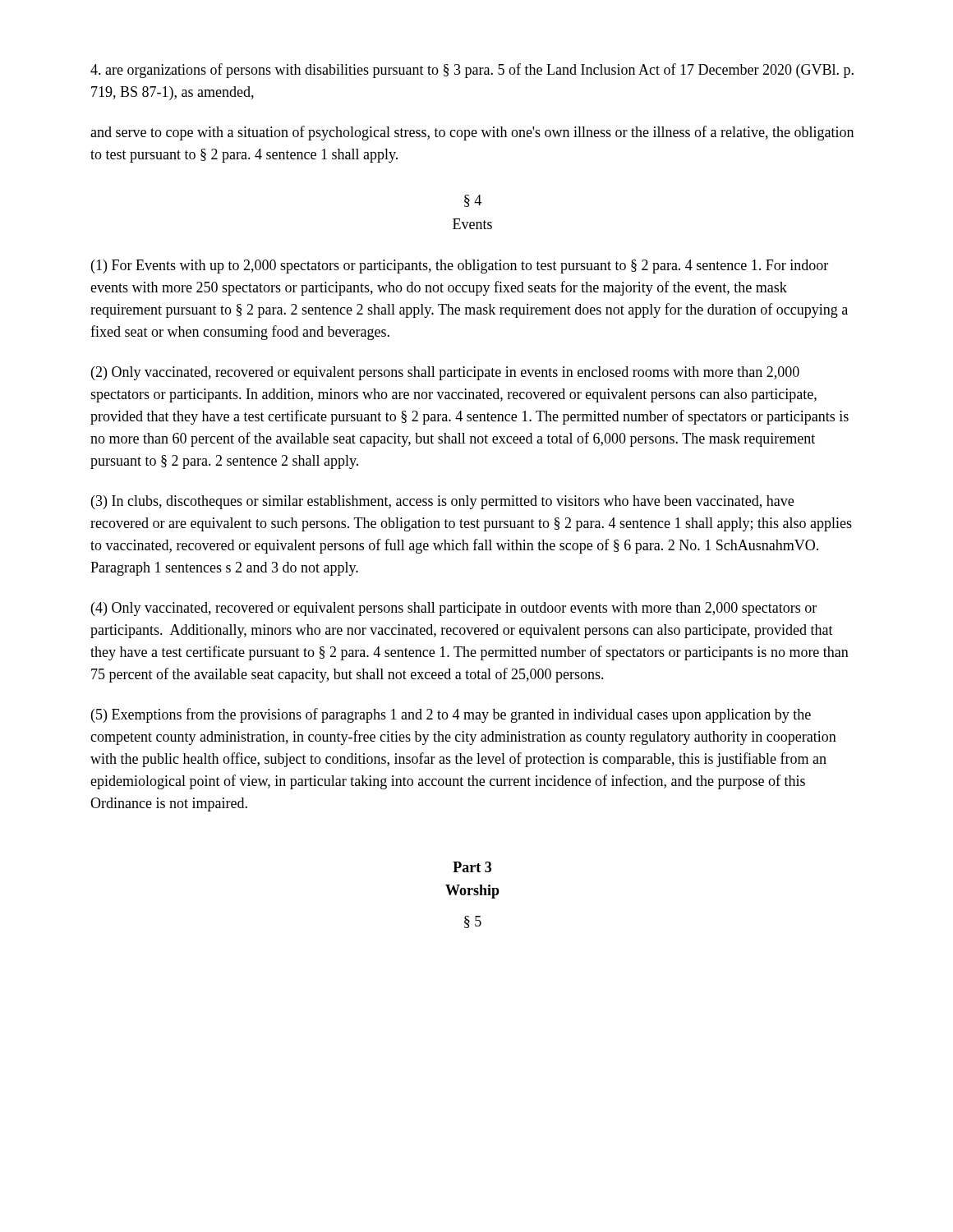This screenshot has width=953, height=1232.
Task: Select the text block starting "are organizations of"
Action: 472,81
